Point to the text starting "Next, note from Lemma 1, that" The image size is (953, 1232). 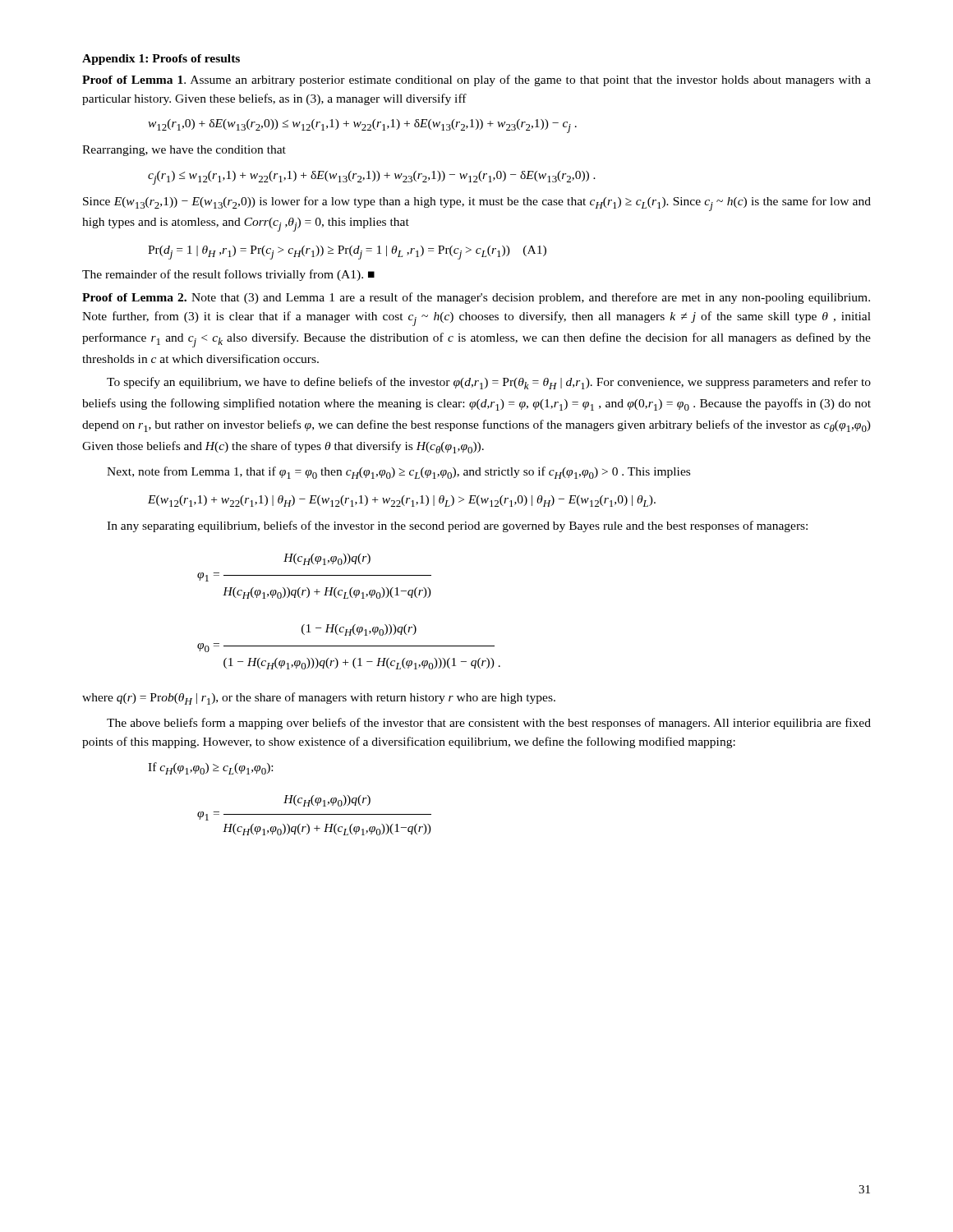click(399, 473)
